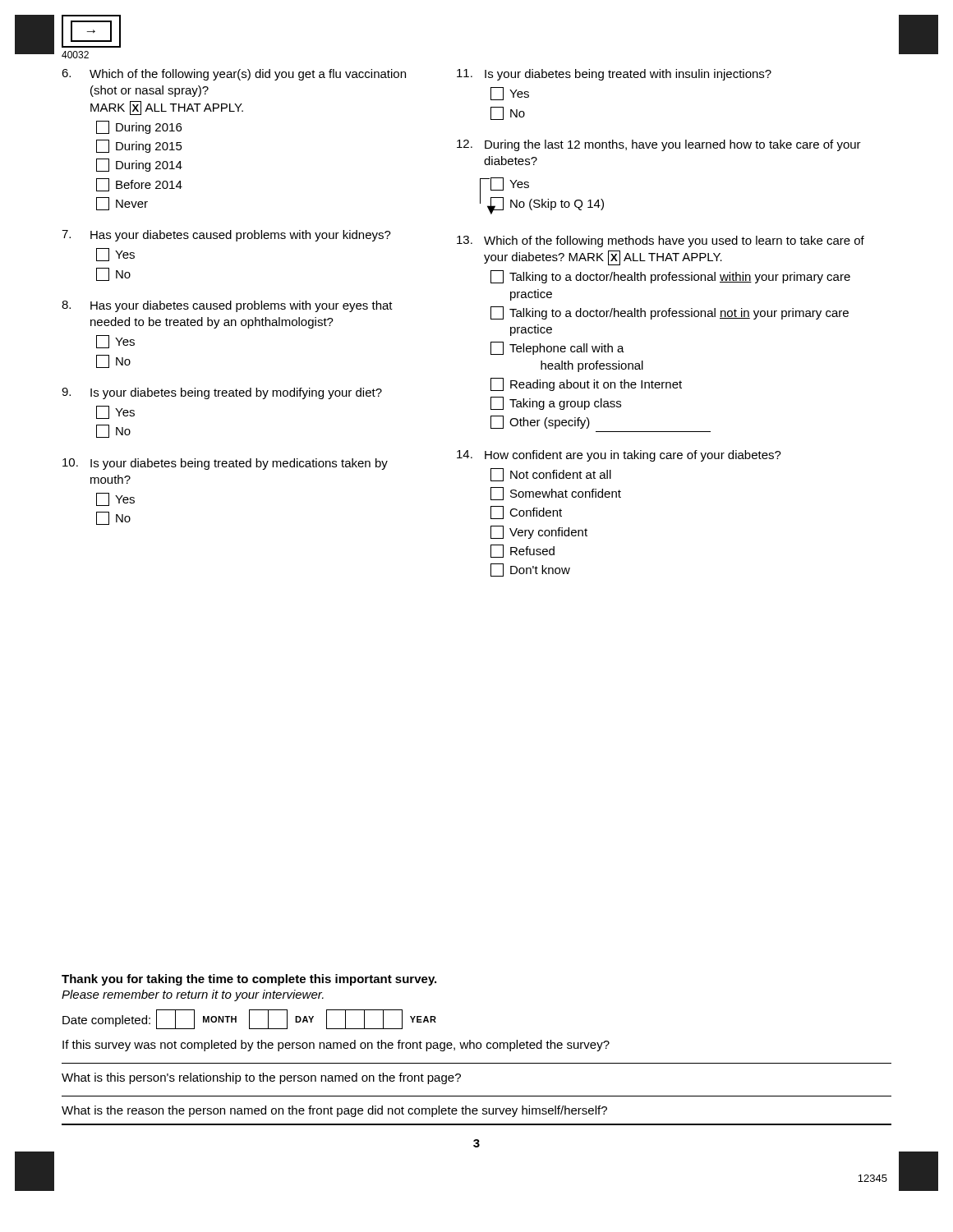Navigate to the region starting "10. Is your diabetes being"
Image resolution: width=953 pixels, height=1232 pixels.
[x=225, y=464]
